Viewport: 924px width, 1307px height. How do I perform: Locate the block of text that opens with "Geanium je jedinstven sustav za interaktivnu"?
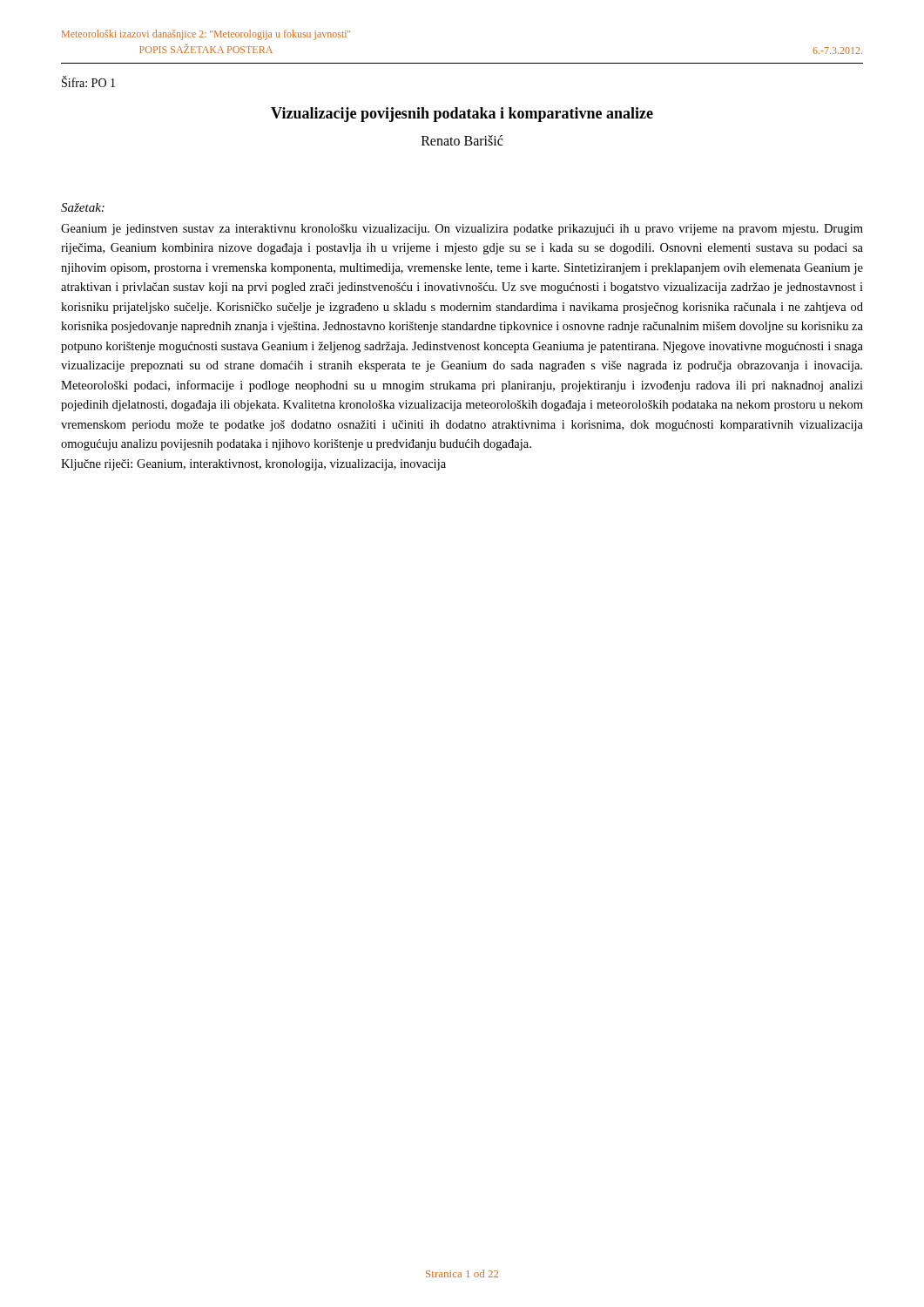pyautogui.click(x=462, y=346)
